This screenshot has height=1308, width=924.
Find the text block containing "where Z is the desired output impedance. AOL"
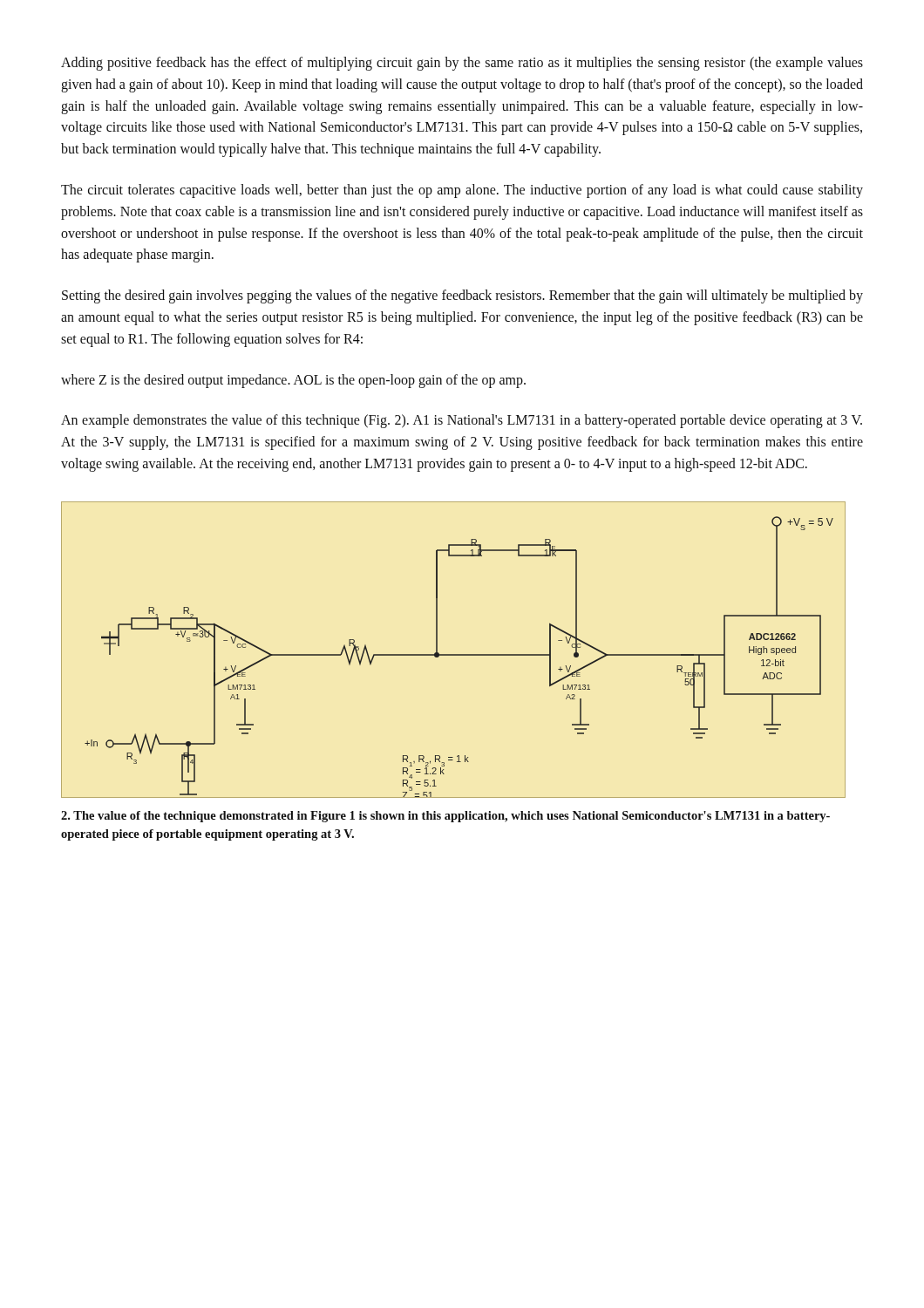coord(294,379)
